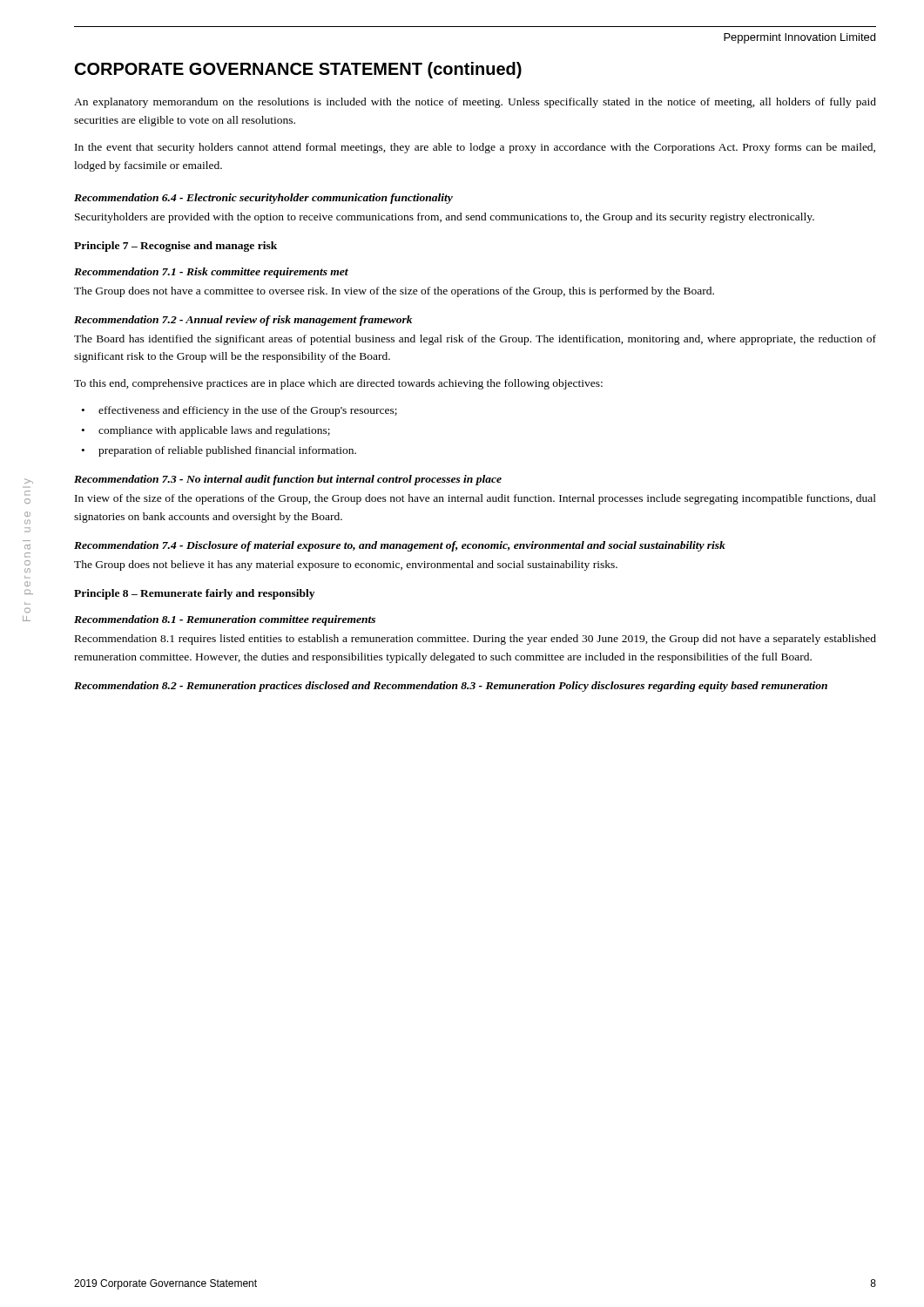The image size is (924, 1307).
Task: Navigate to the text starting "To this end, comprehensive practices are in place"
Action: pyautogui.click(x=339, y=383)
